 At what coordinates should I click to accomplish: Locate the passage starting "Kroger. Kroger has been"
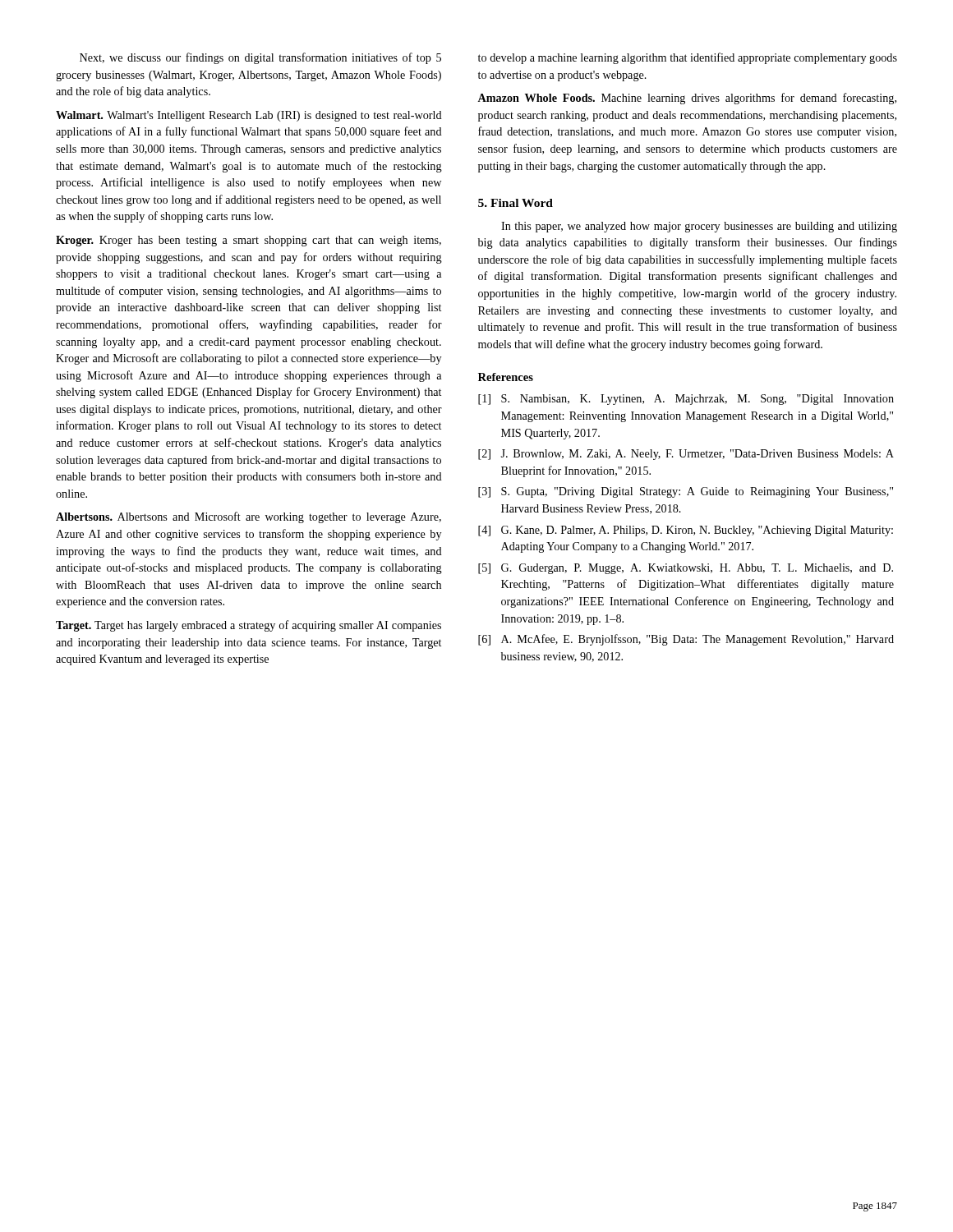tap(249, 367)
